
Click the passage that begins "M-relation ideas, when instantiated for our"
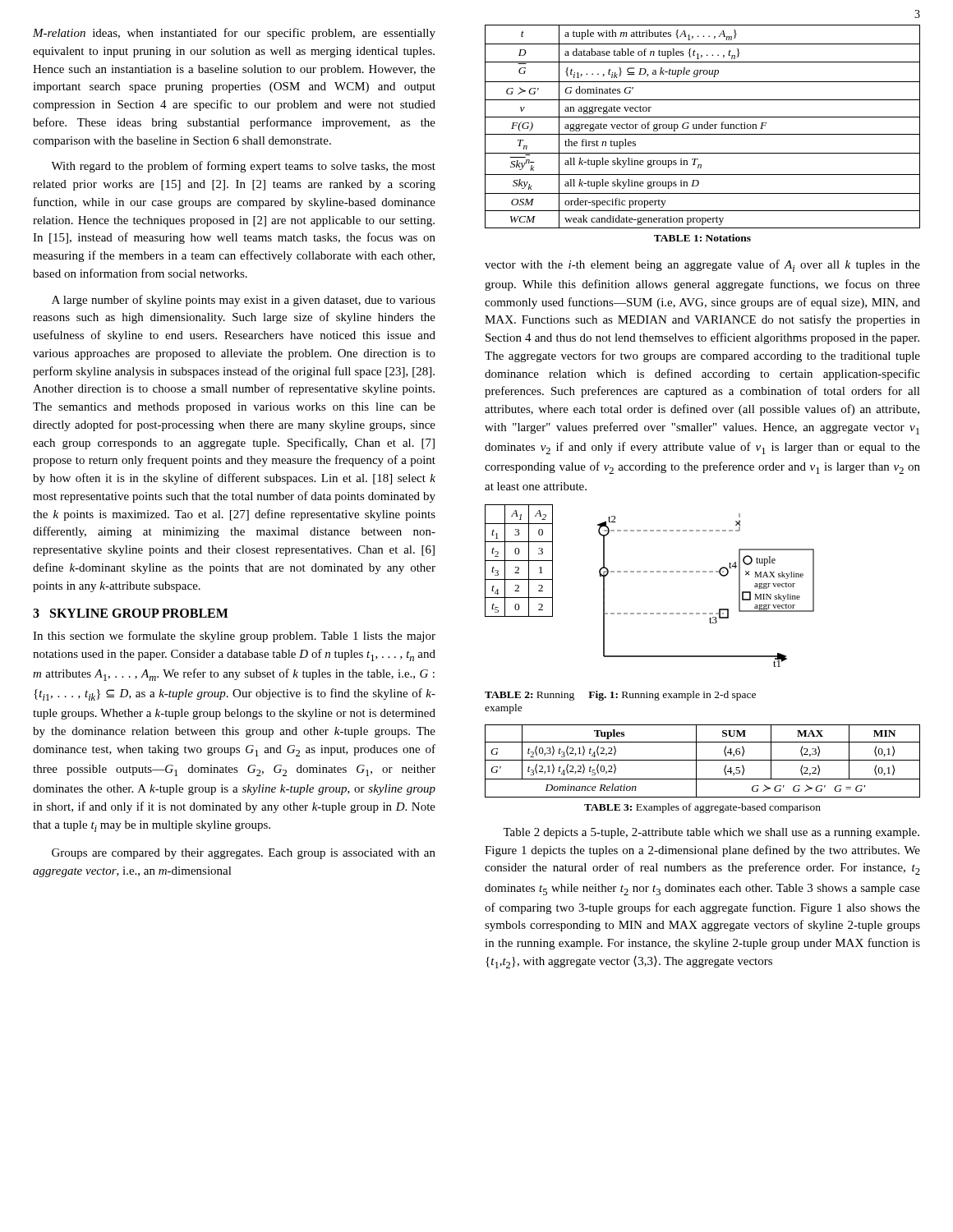234,87
